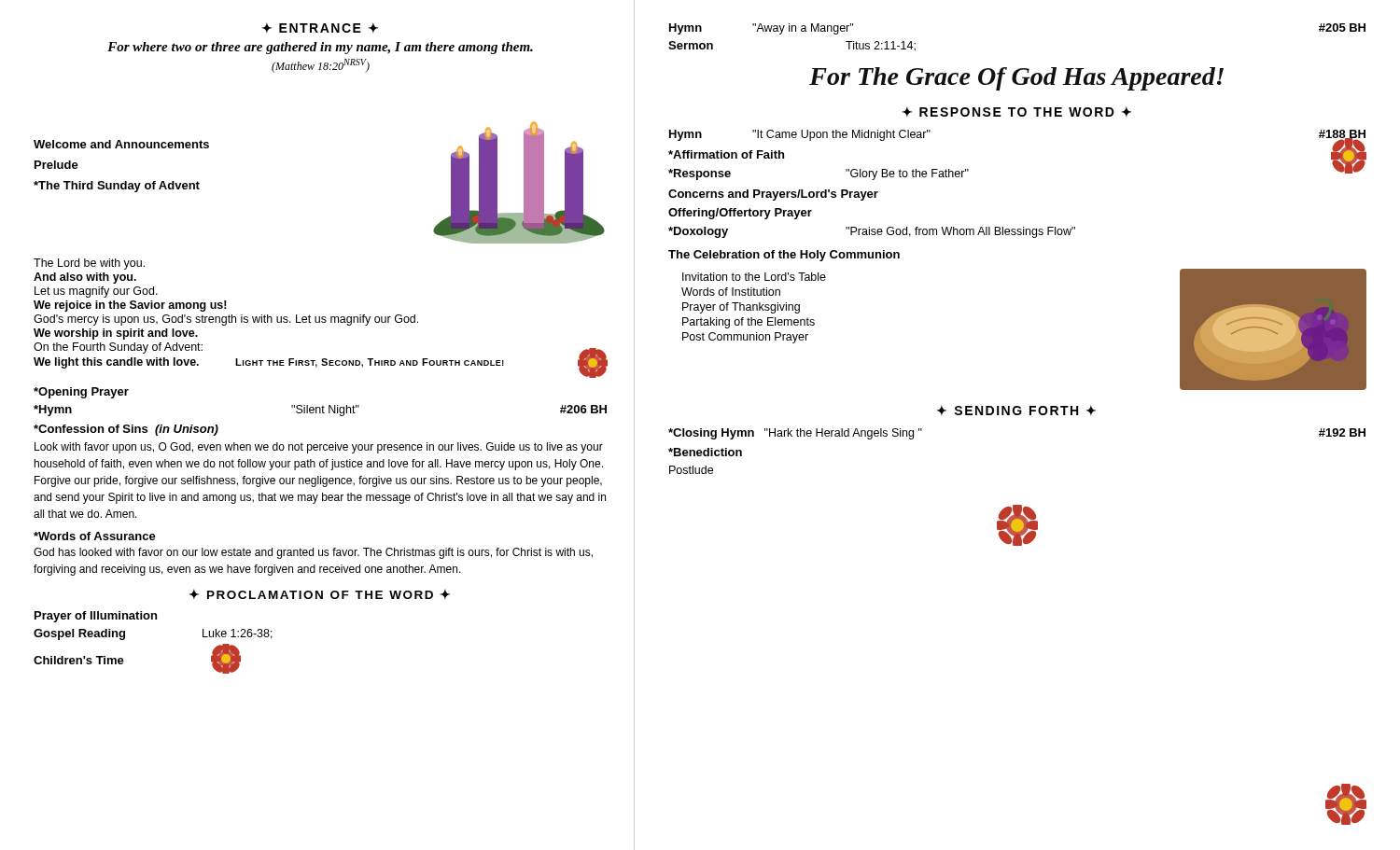Point to "Partaking of the Elements"

point(748,322)
